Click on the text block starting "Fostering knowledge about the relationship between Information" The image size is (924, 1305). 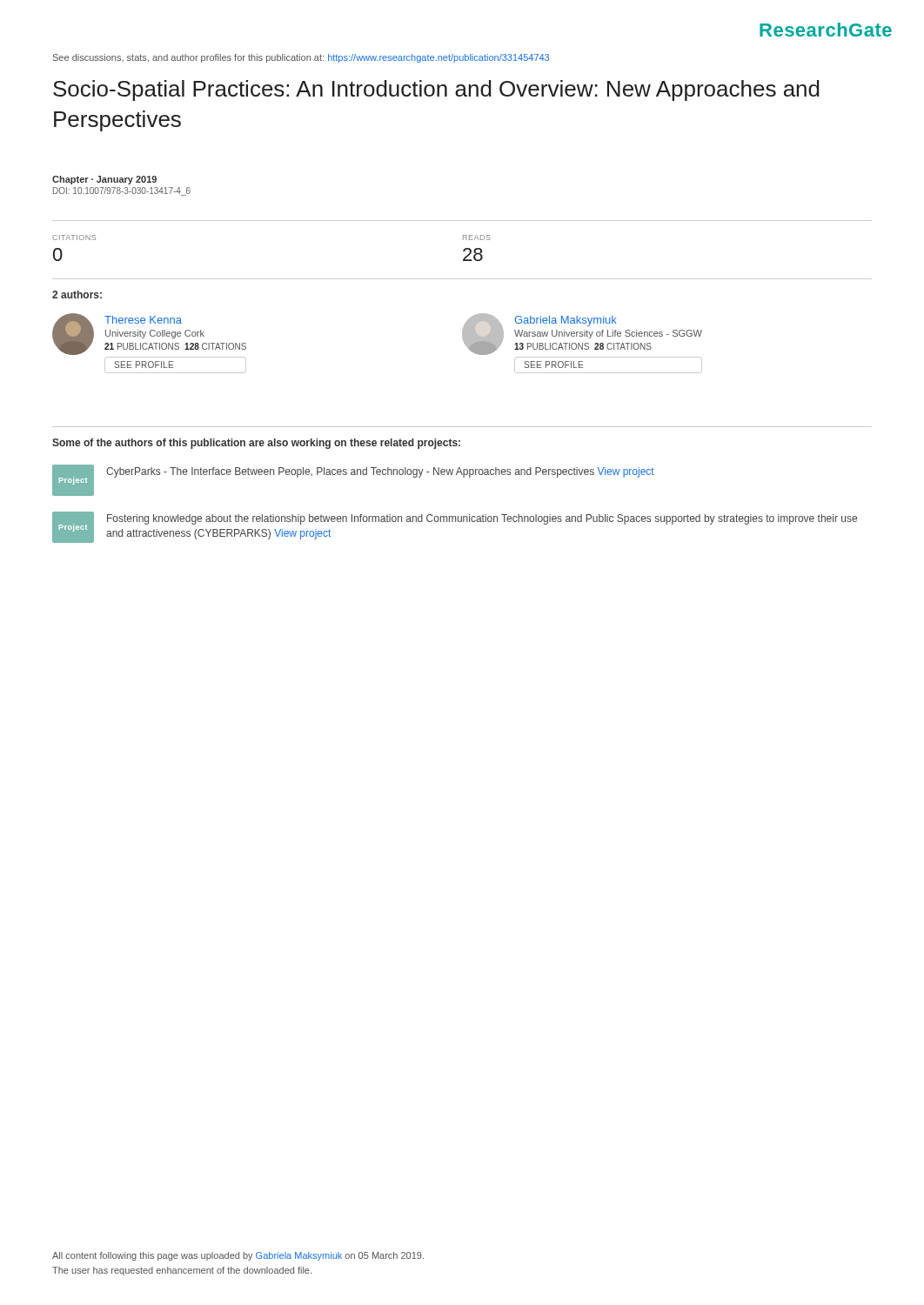coord(482,526)
